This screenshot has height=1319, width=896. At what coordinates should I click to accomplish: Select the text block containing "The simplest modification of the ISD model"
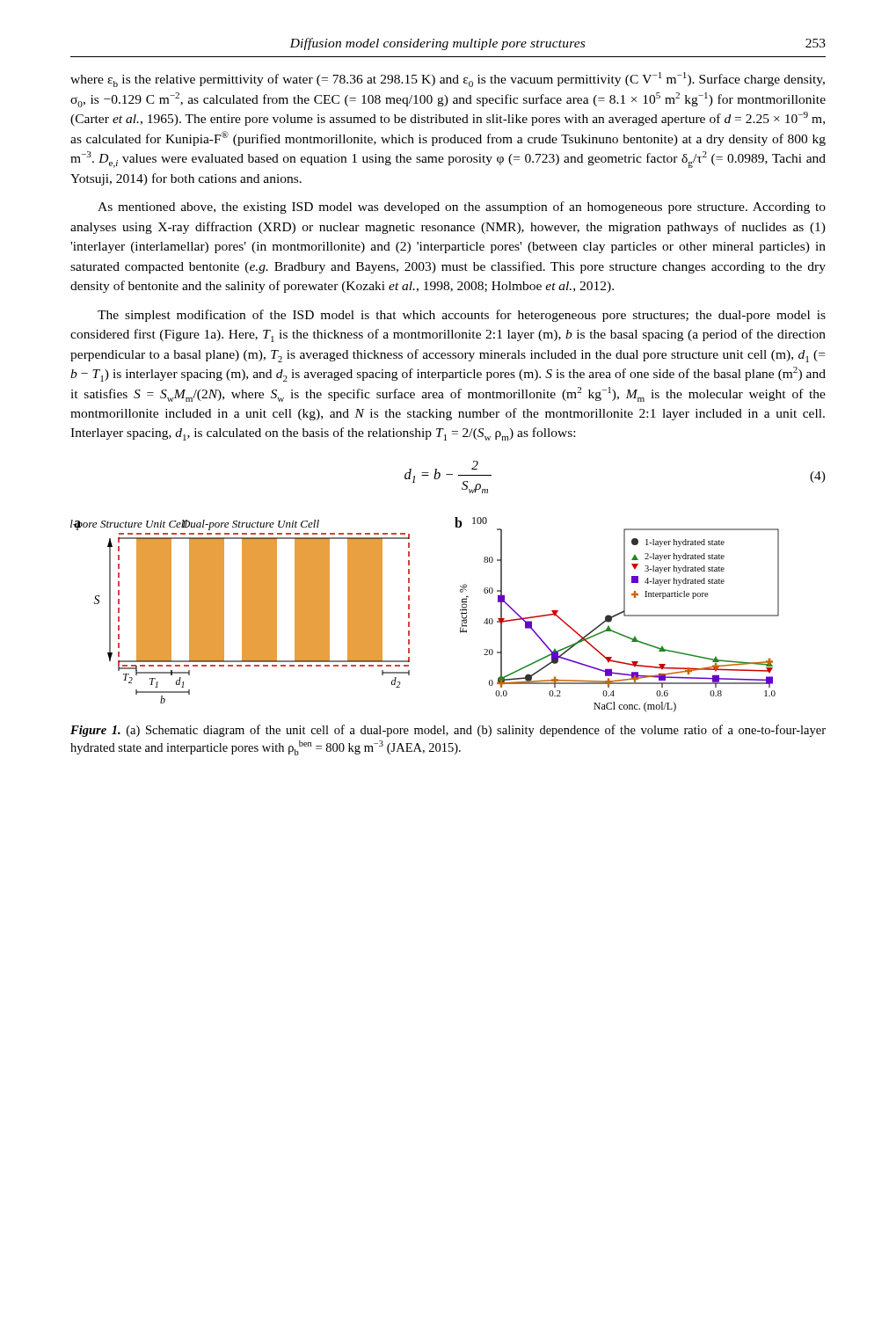coord(448,375)
